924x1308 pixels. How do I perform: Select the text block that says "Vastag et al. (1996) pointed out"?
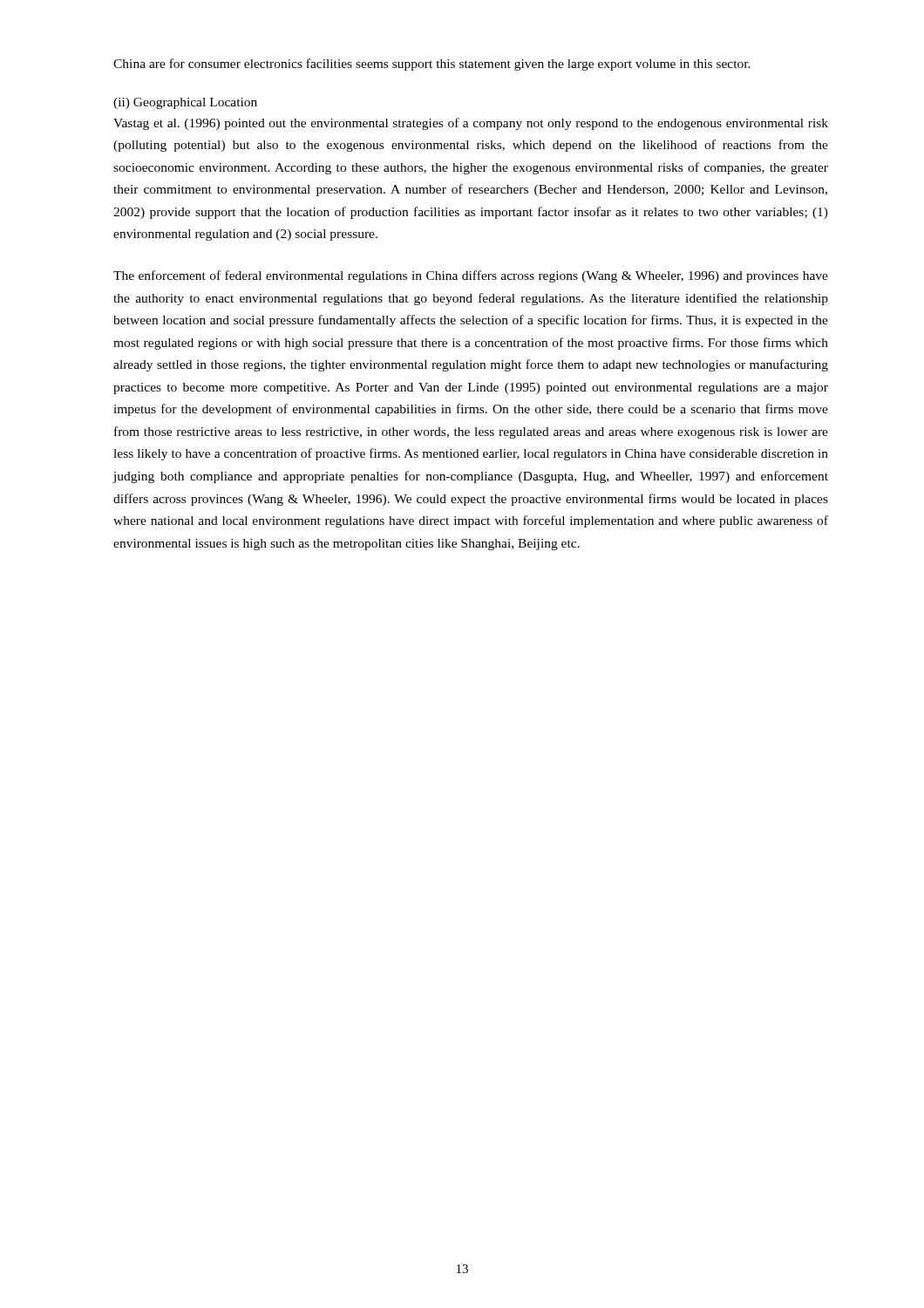click(x=471, y=178)
